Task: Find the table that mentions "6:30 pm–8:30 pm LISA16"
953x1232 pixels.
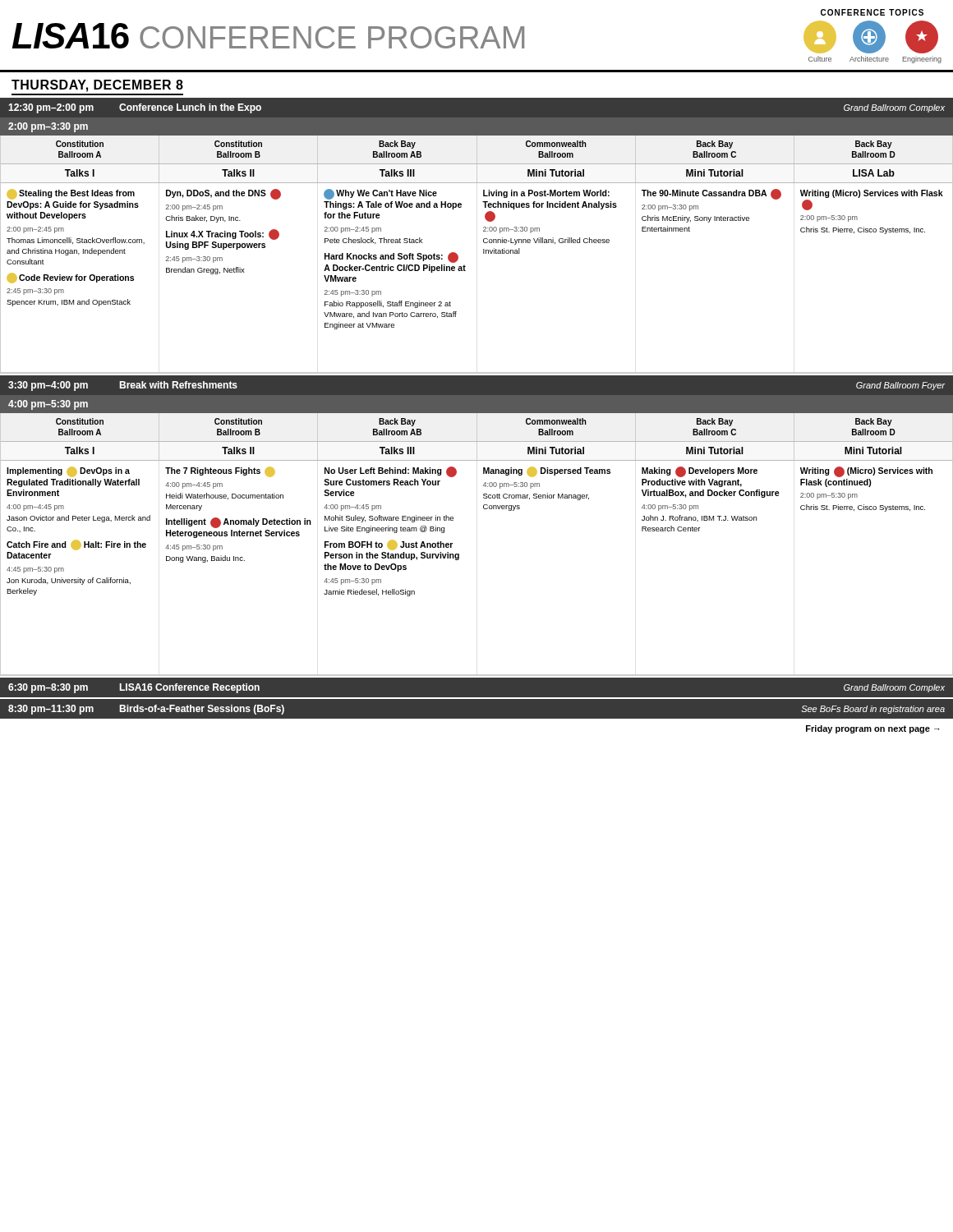Action: [x=476, y=687]
